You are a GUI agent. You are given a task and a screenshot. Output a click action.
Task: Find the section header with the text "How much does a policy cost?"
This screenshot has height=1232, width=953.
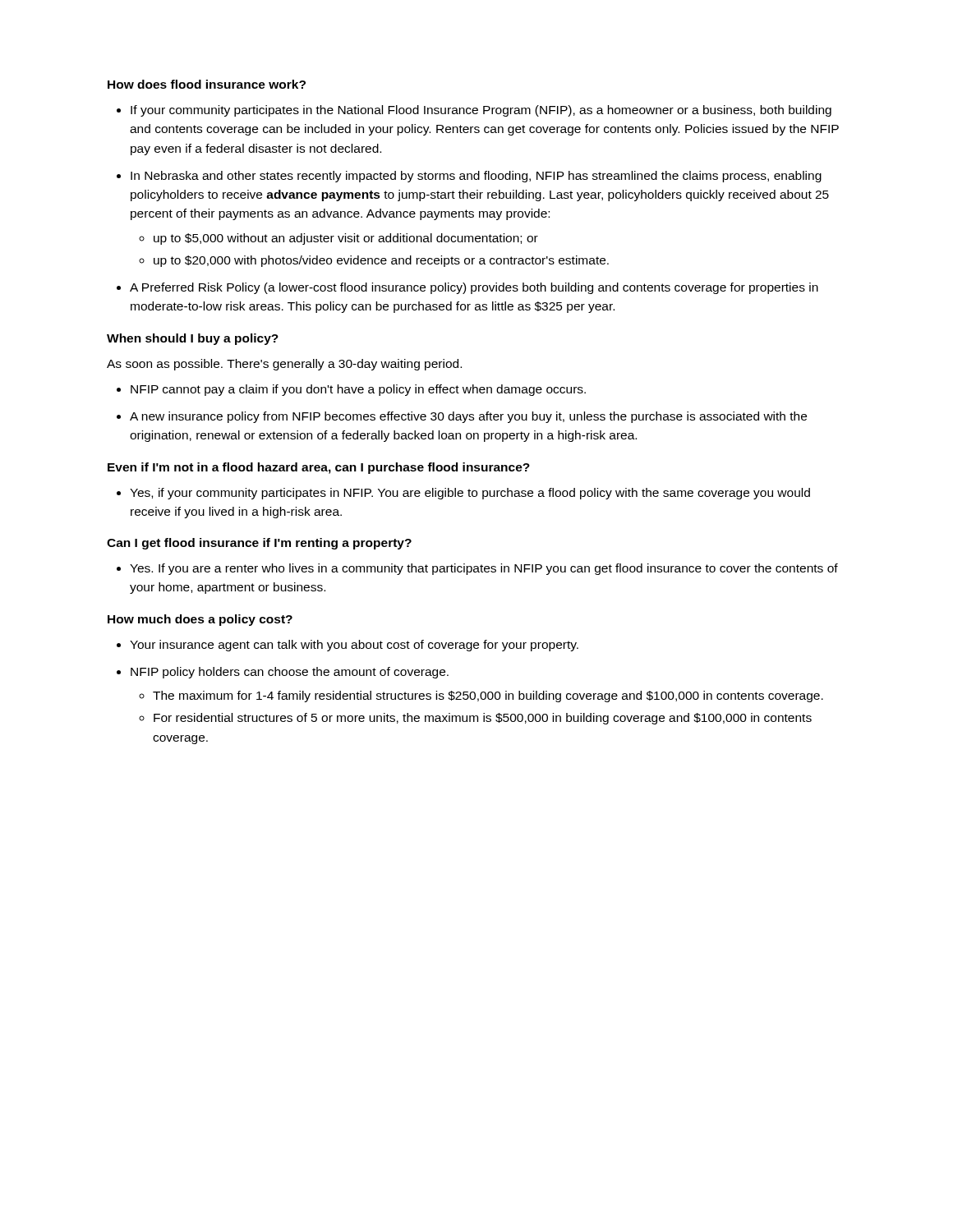point(200,618)
